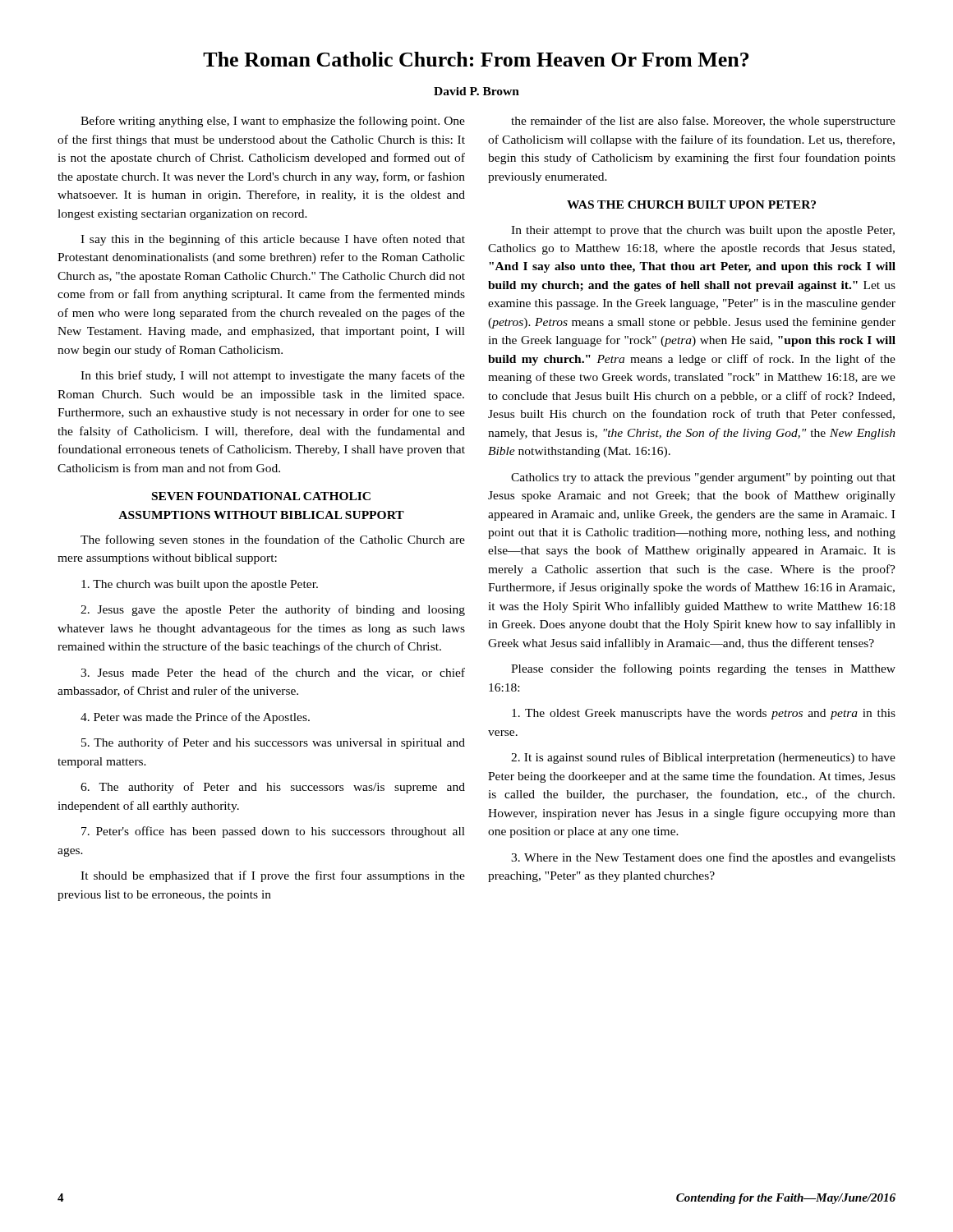Navigate to the text starting "In this brief study, I will"
953x1232 pixels.
[261, 422]
